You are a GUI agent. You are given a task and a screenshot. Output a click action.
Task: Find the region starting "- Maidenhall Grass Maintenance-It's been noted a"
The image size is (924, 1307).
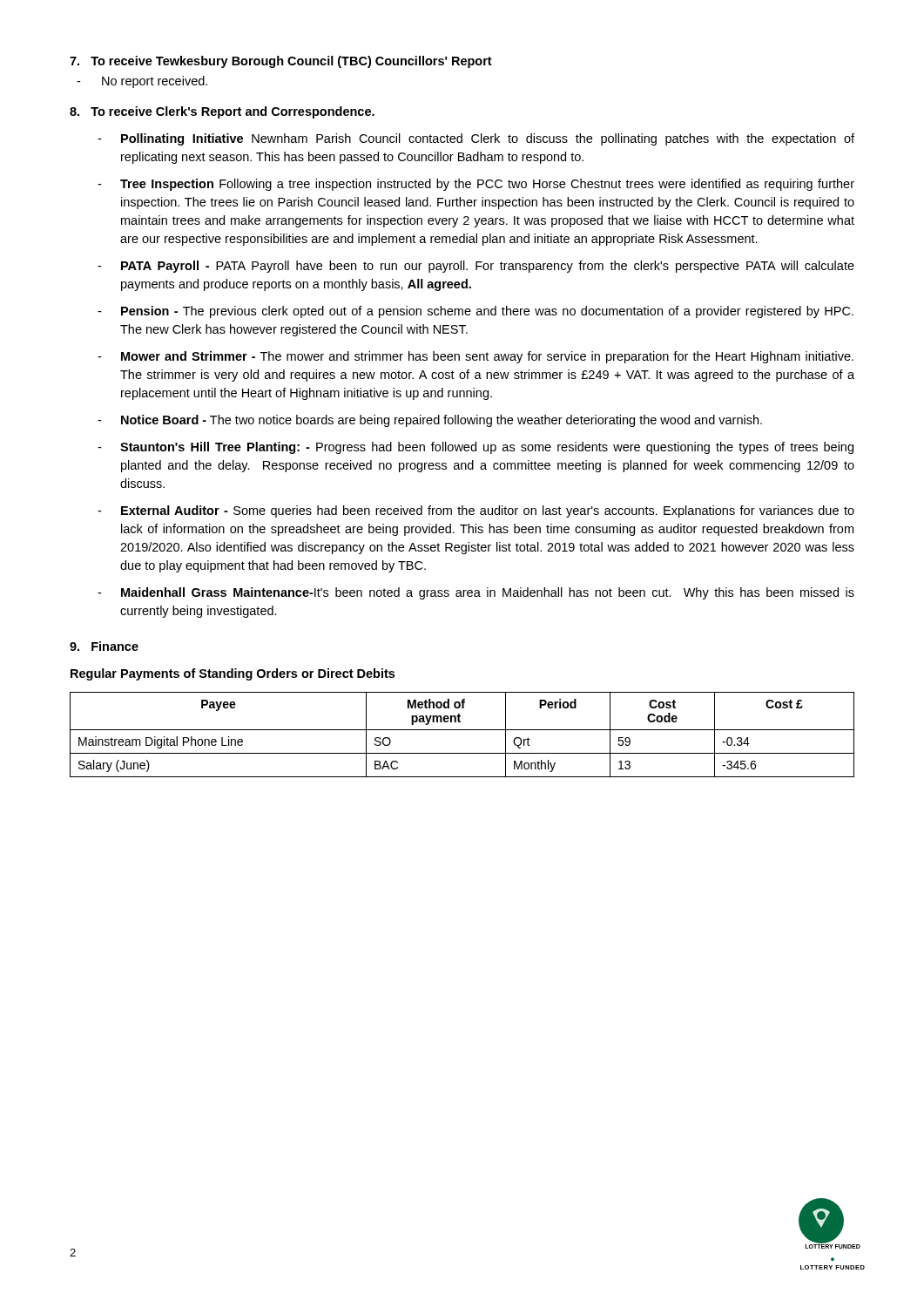(x=476, y=602)
